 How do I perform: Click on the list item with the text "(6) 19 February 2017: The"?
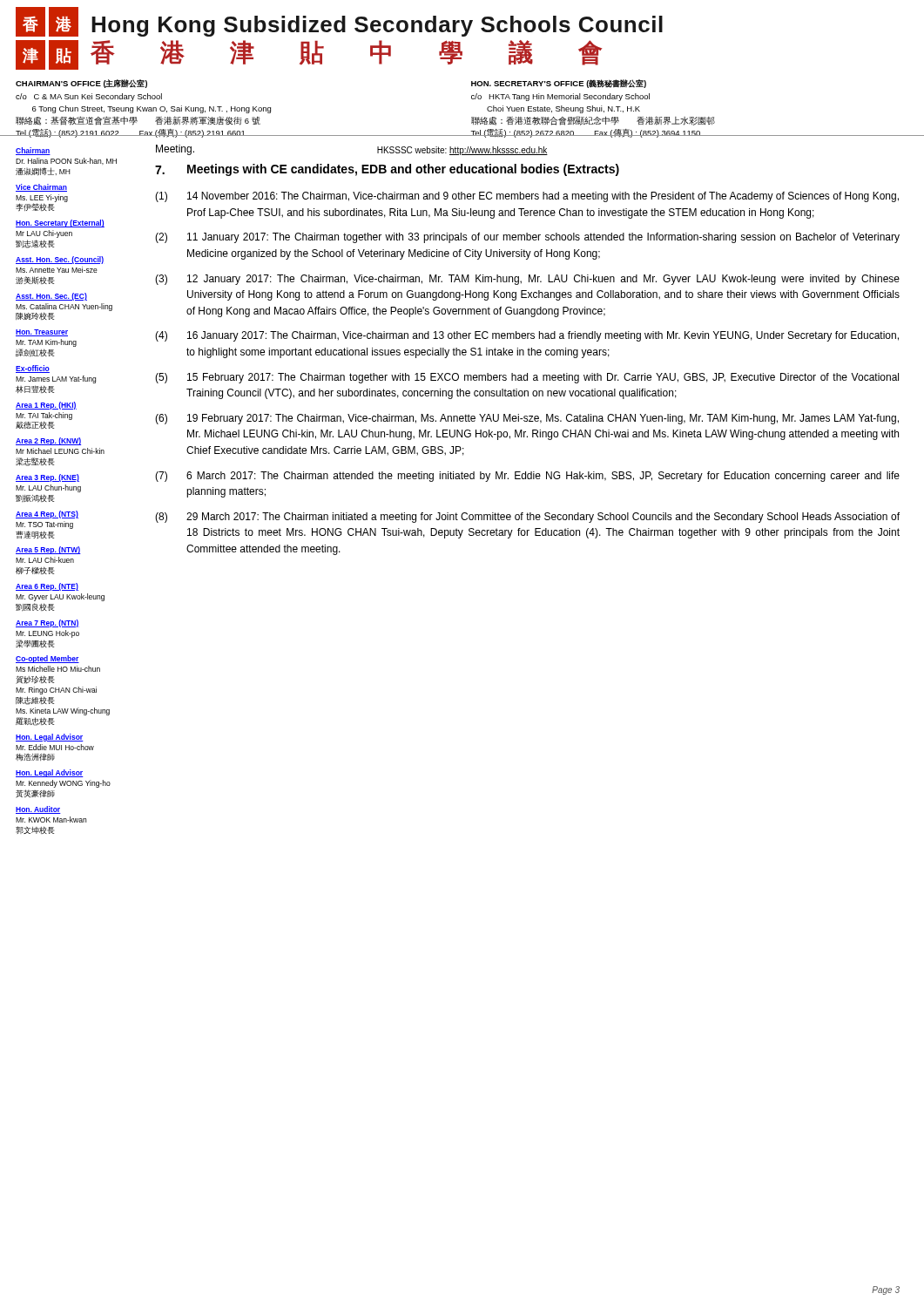pyautogui.click(x=527, y=435)
